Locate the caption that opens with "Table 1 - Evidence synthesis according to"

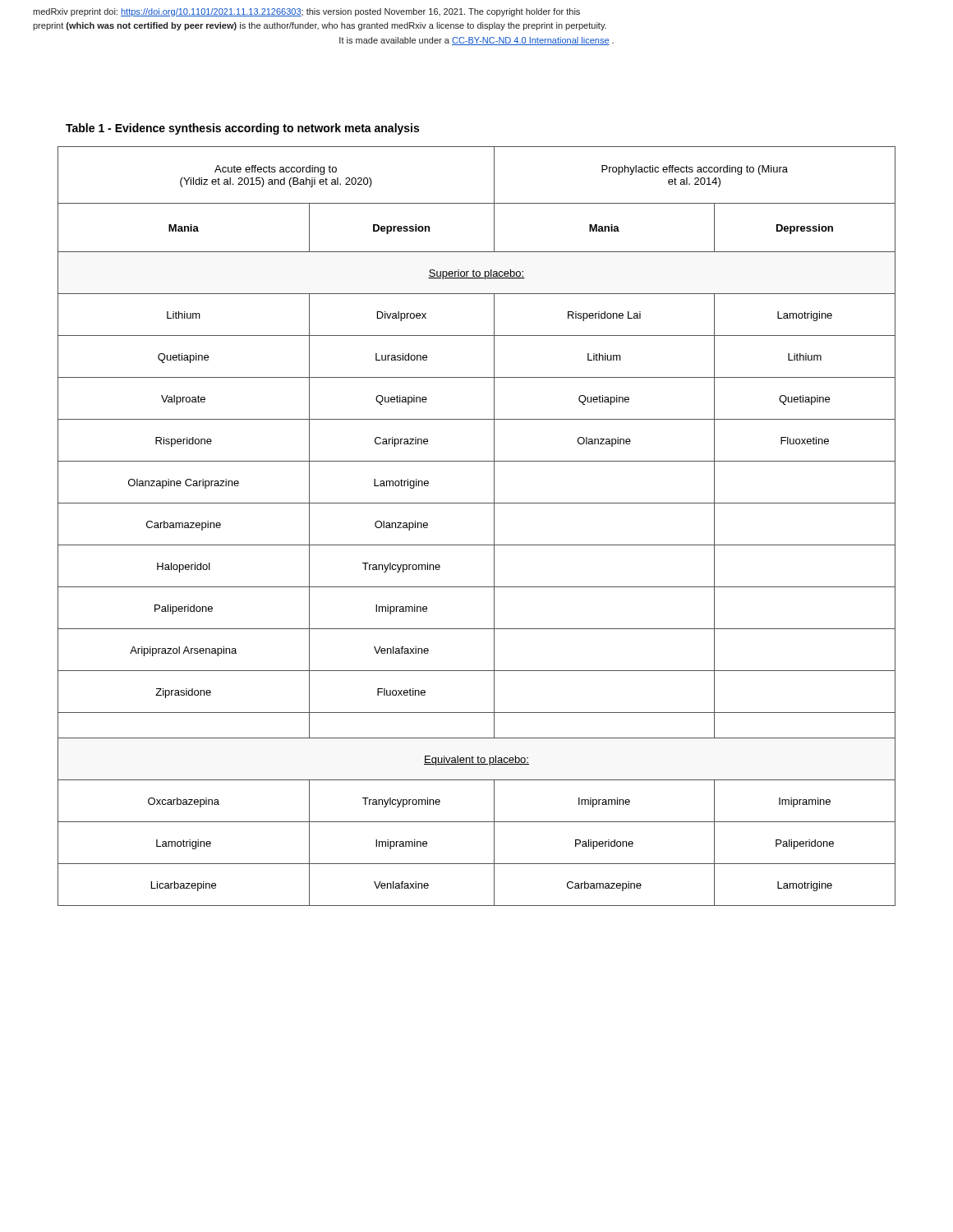tap(243, 128)
